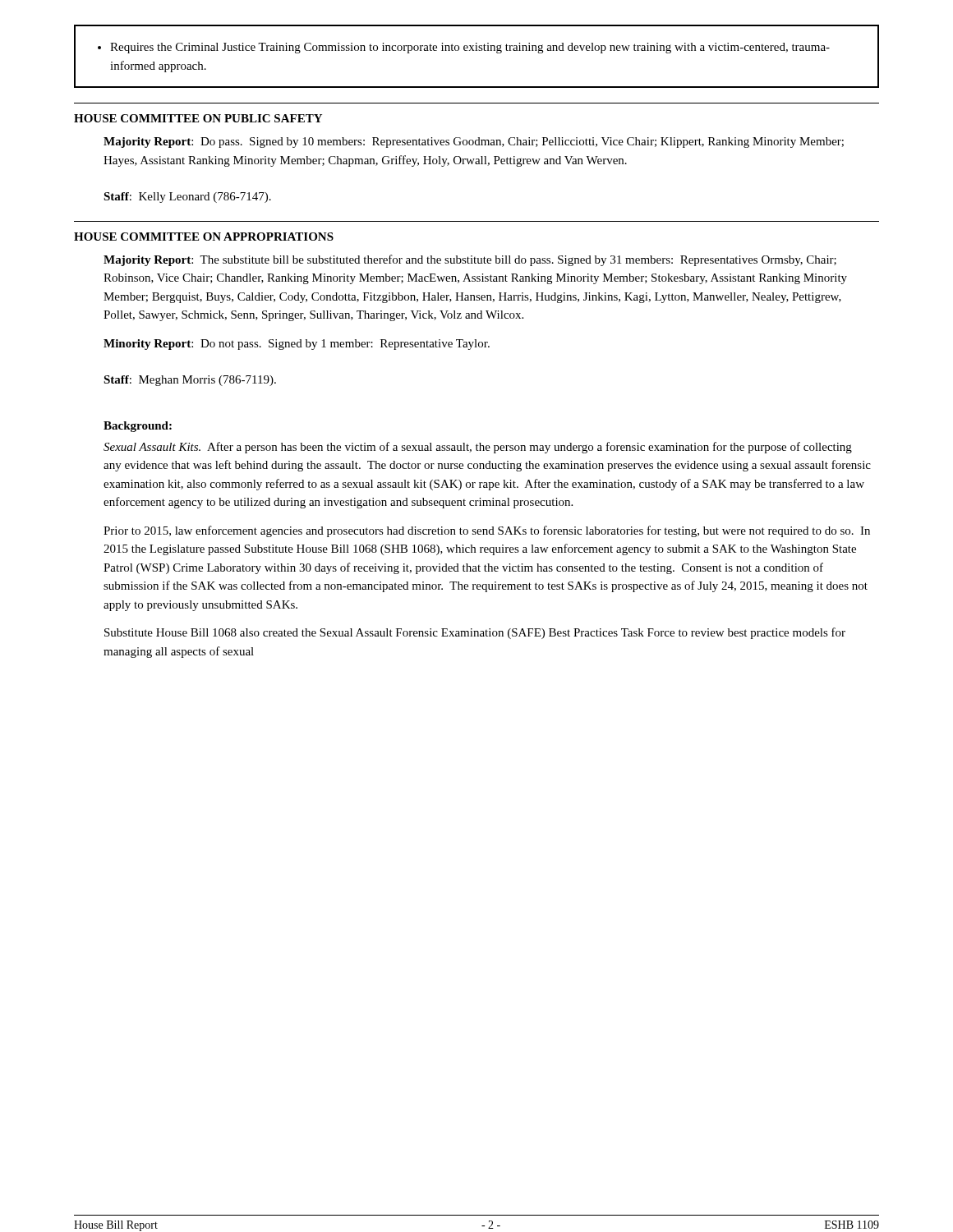The image size is (953, 1232).
Task: Click the passage that begins "Majority Report: Do pass. Signed by 10"
Action: point(474,150)
